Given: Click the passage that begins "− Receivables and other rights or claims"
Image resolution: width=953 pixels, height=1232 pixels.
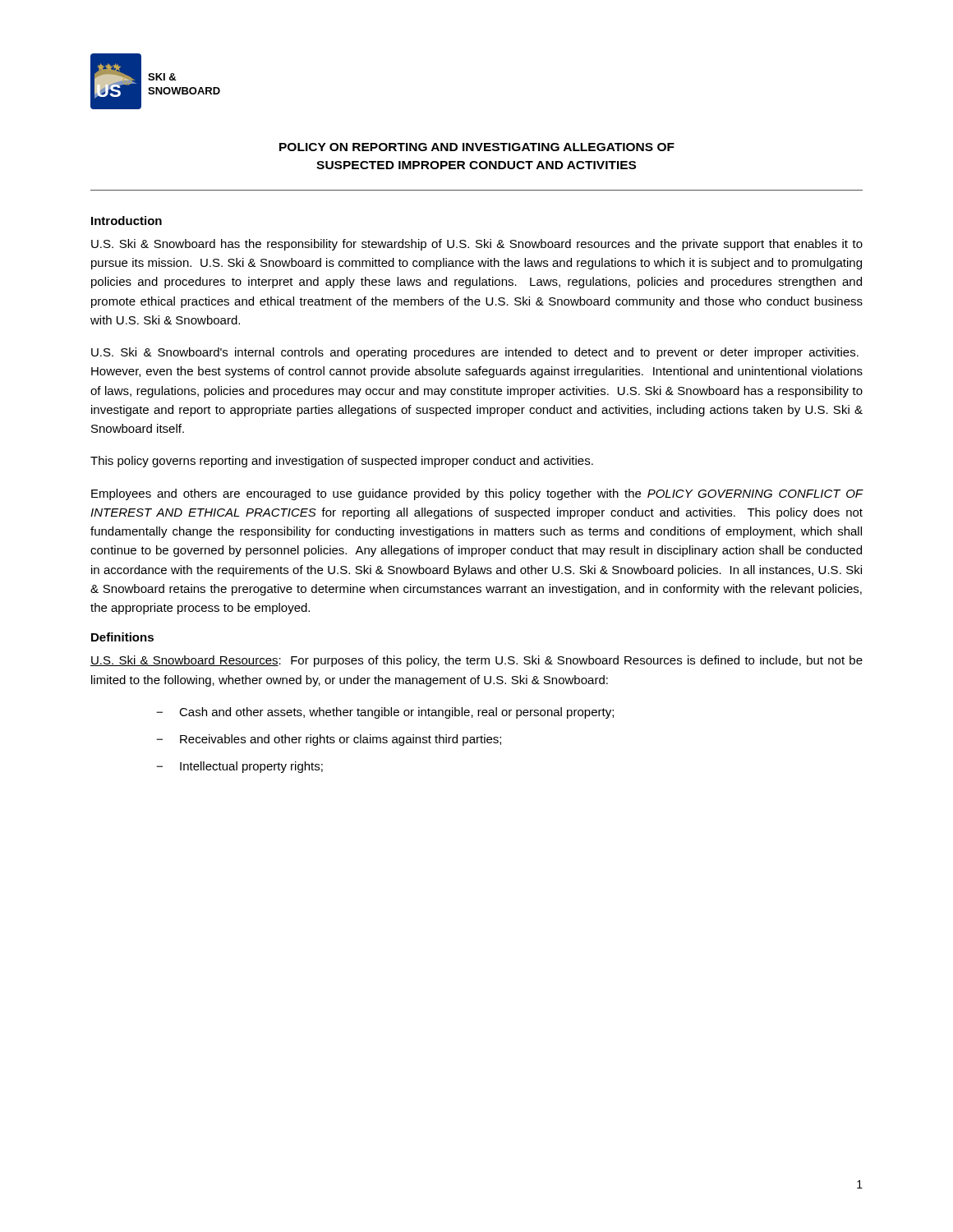Looking at the screenshot, I should coord(329,739).
